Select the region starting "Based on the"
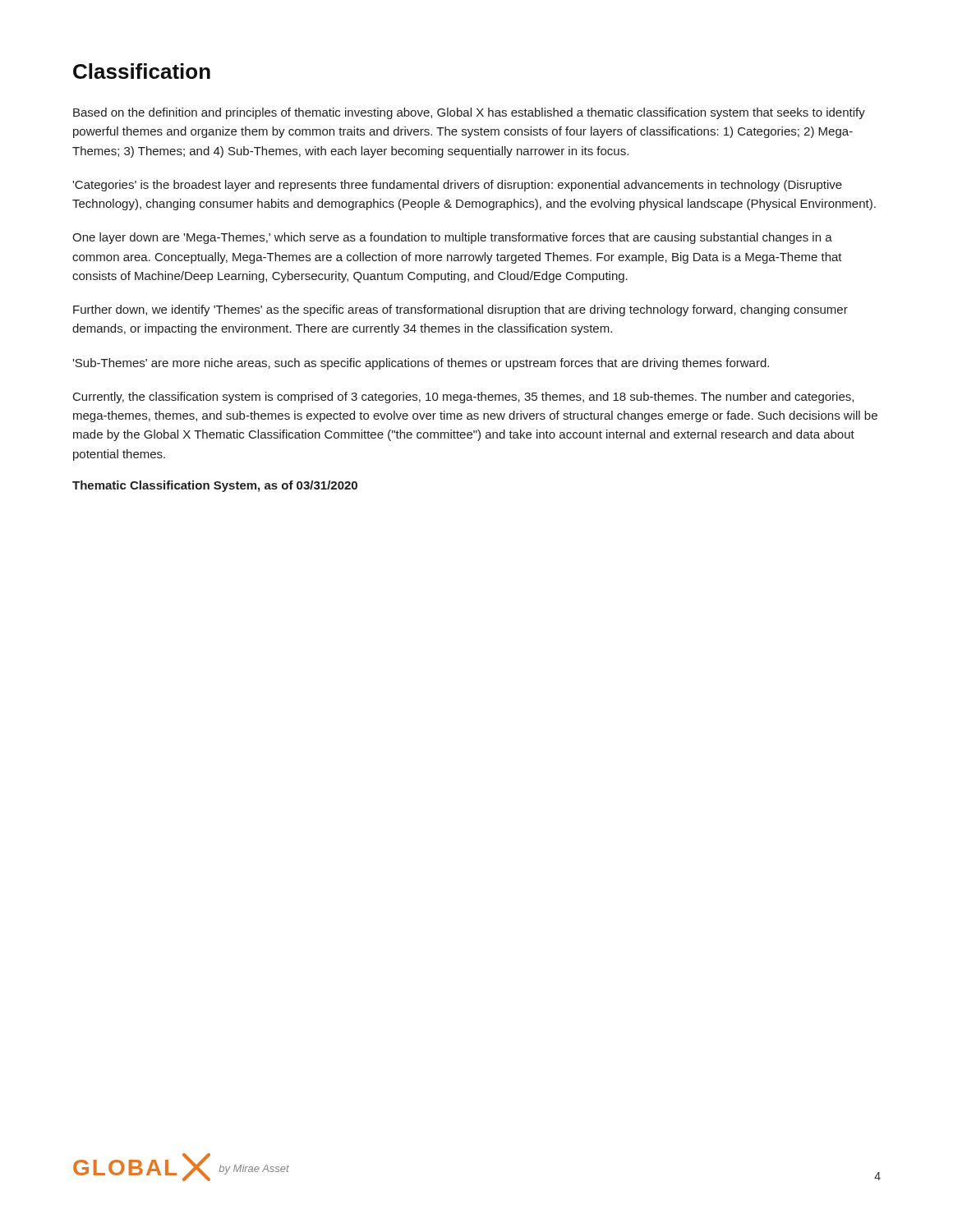This screenshot has width=953, height=1232. (476, 131)
